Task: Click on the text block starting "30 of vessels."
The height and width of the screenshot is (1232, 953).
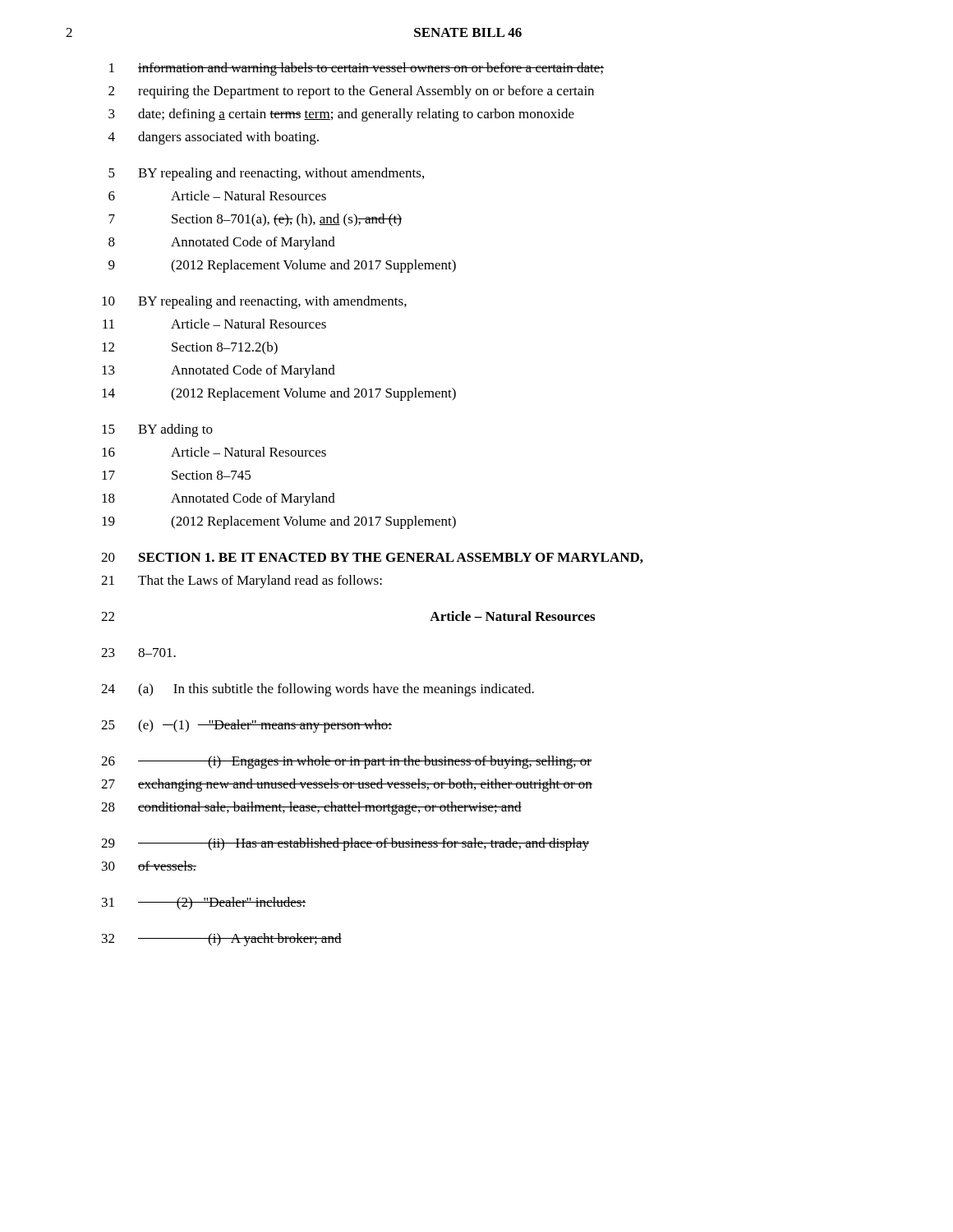Action: pos(149,866)
